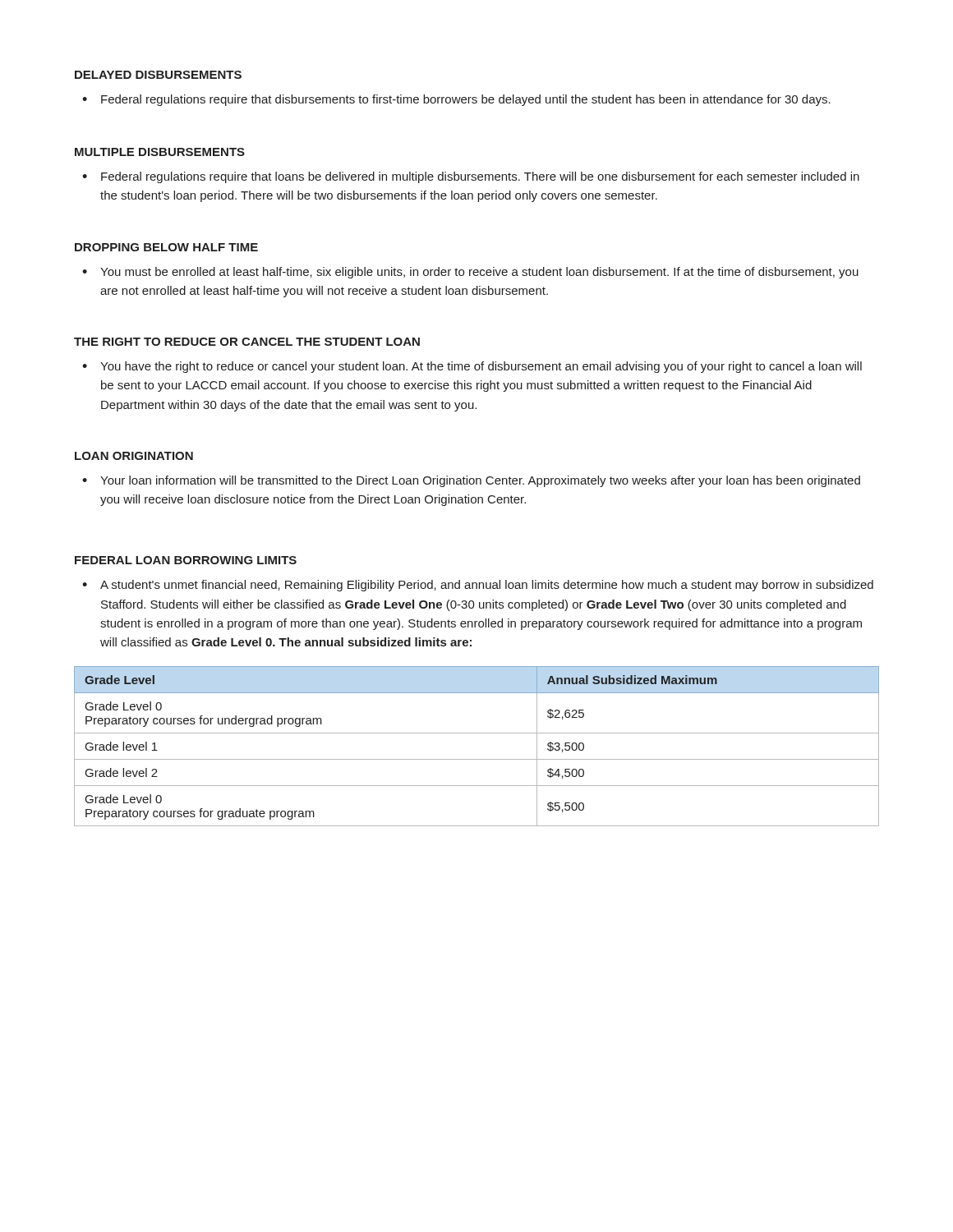The height and width of the screenshot is (1232, 953).
Task: Point to the block beginning "• Your loan information will be transmitted to"
Action: point(481,490)
